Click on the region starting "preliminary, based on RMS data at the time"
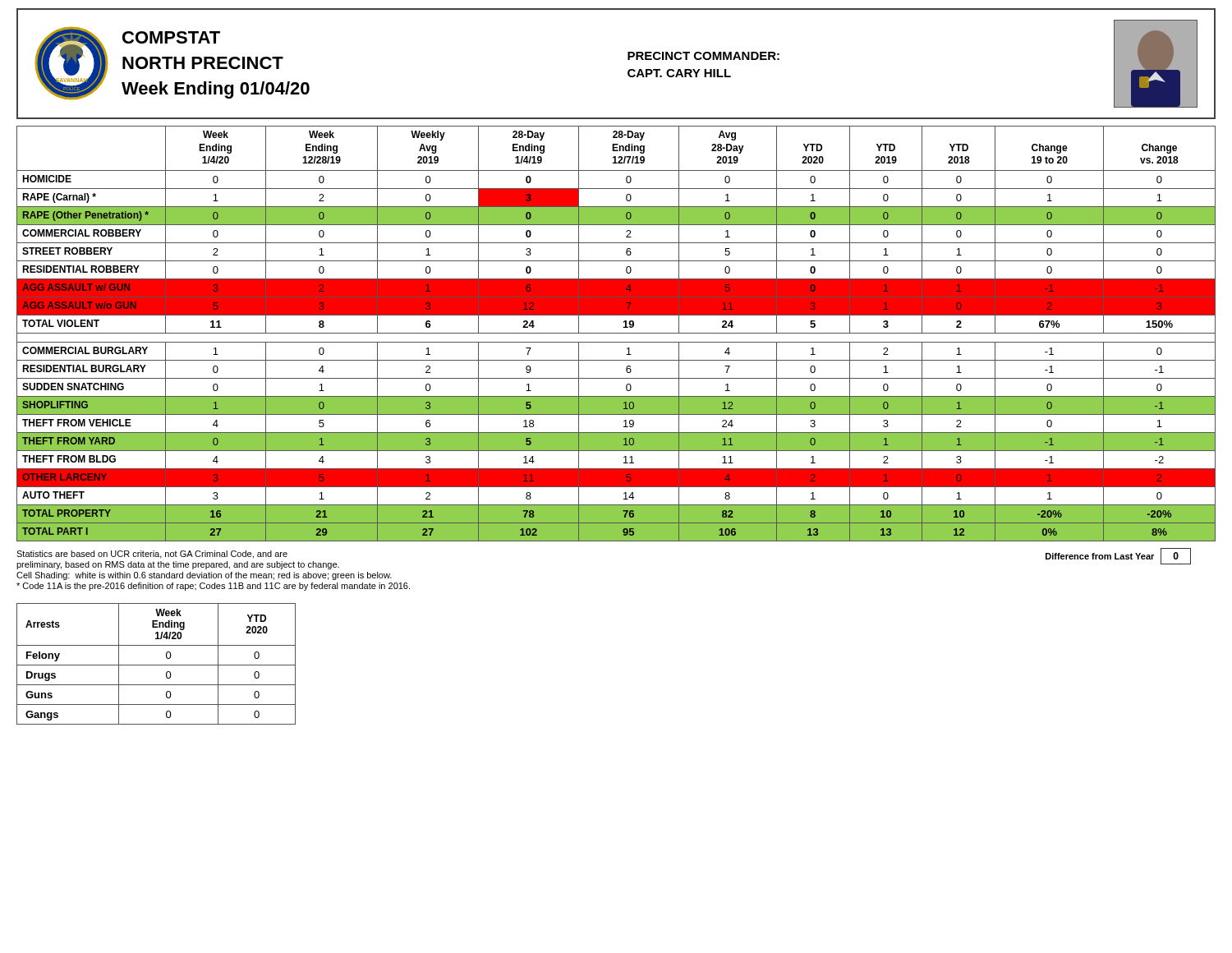This screenshot has height=953, width=1232. 178,564
